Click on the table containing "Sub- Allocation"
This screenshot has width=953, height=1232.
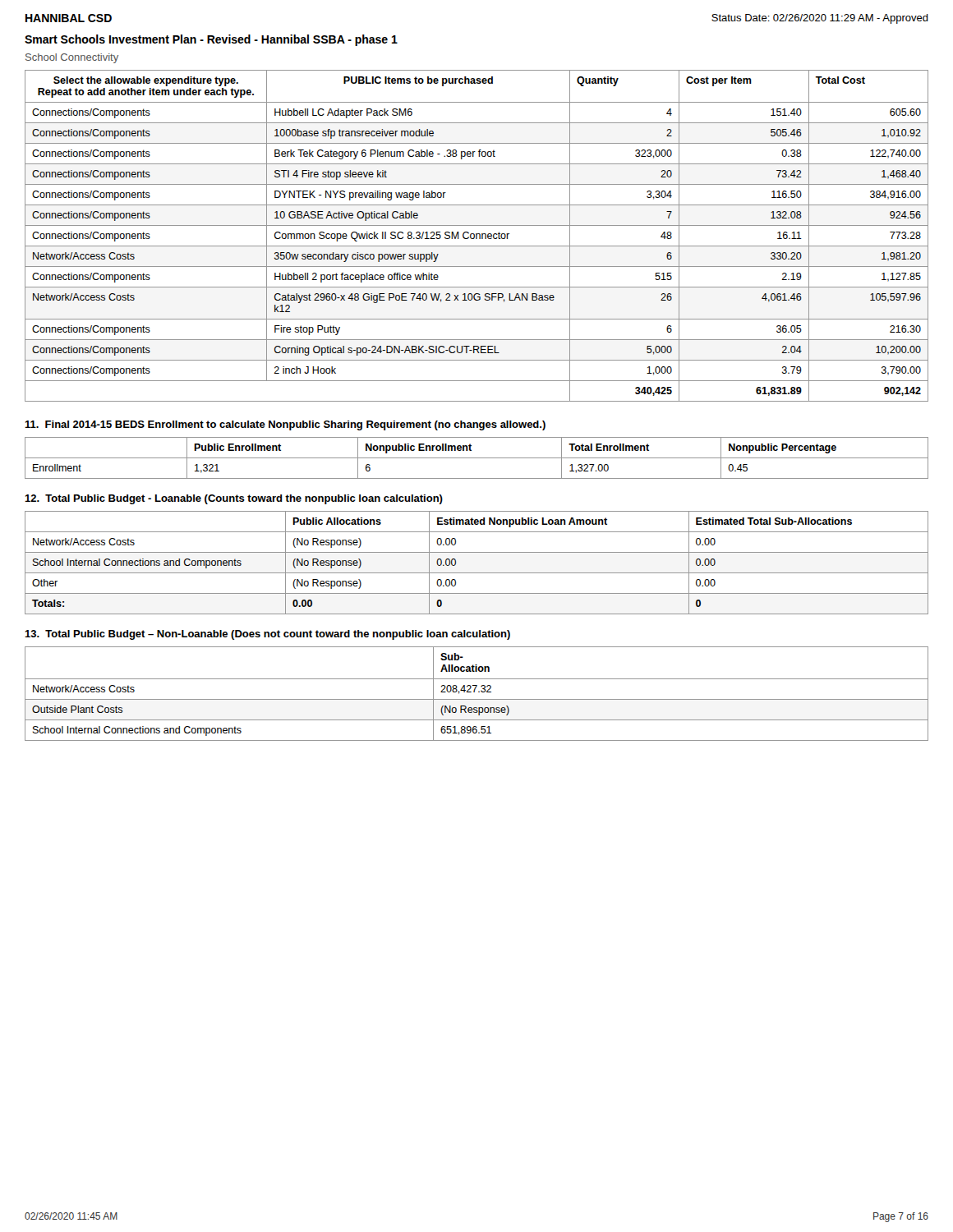point(476,694)
